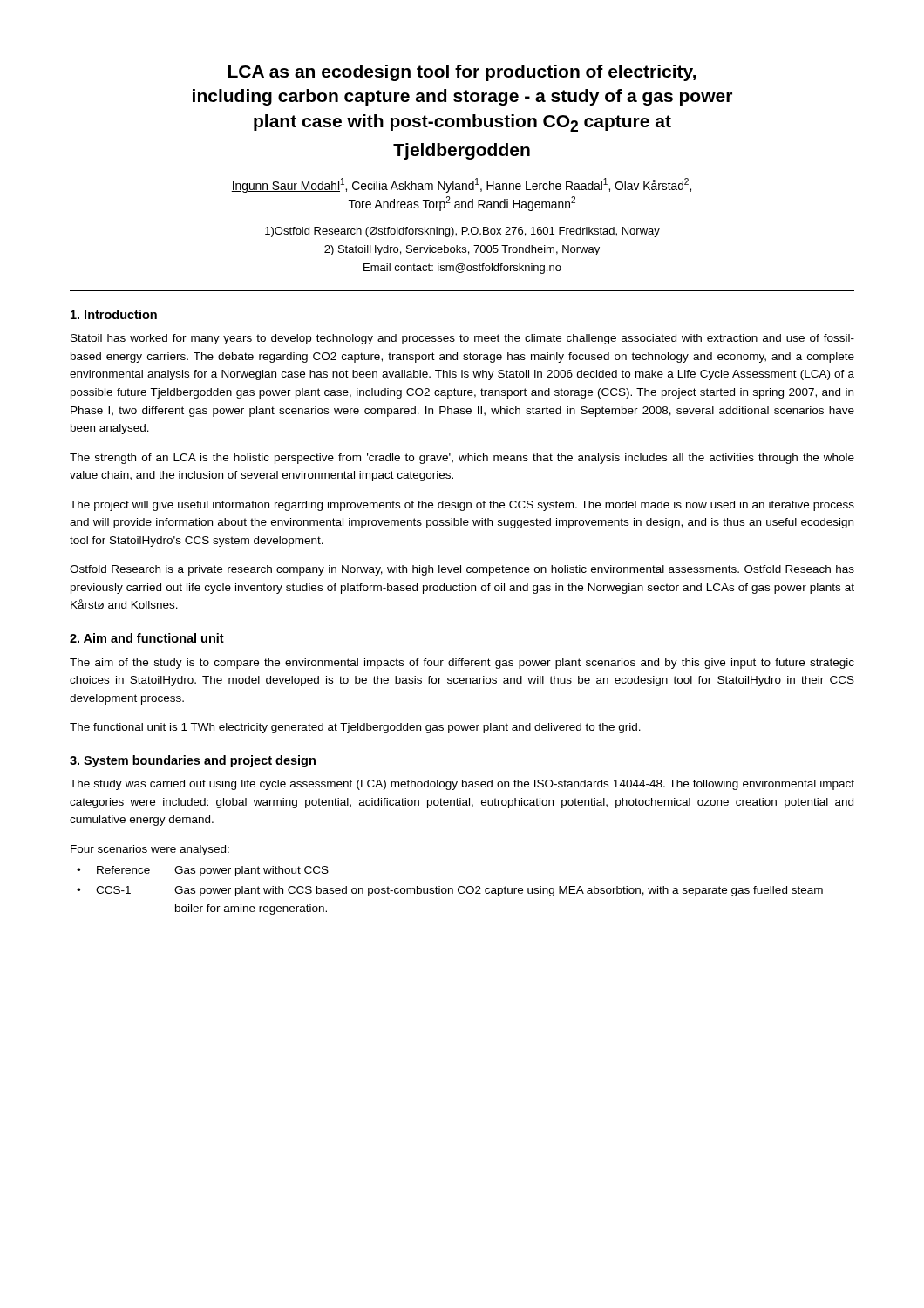The image size is (924, 1308).
Task: Point to the block beginning "• CCS-1 Gas power"
Action: point(462,900)
